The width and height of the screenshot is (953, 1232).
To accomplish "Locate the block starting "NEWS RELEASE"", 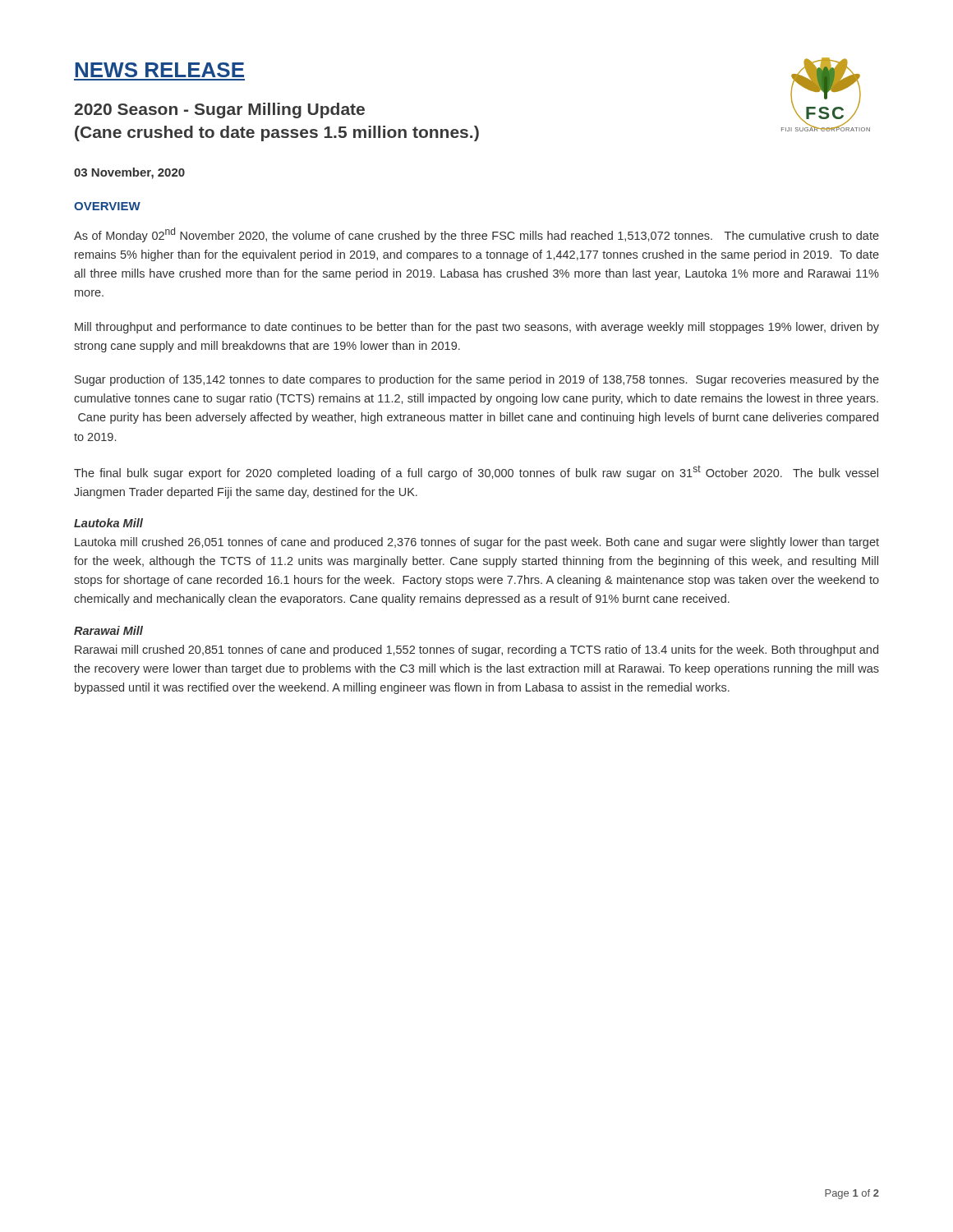I will pyautogui.click(x=159, y=70).
